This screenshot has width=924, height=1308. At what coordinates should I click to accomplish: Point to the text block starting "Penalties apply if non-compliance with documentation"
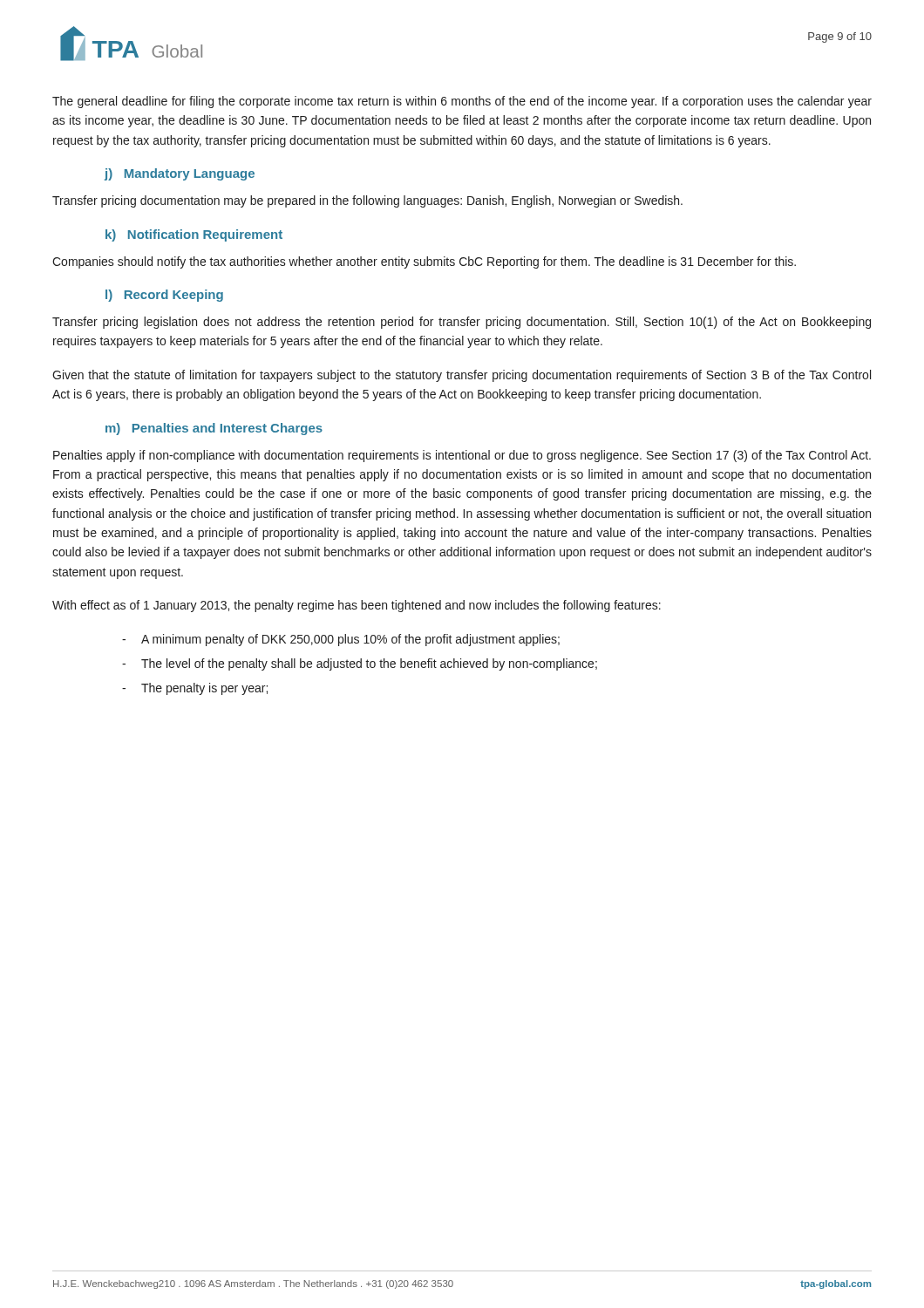(x=462, y=513)
